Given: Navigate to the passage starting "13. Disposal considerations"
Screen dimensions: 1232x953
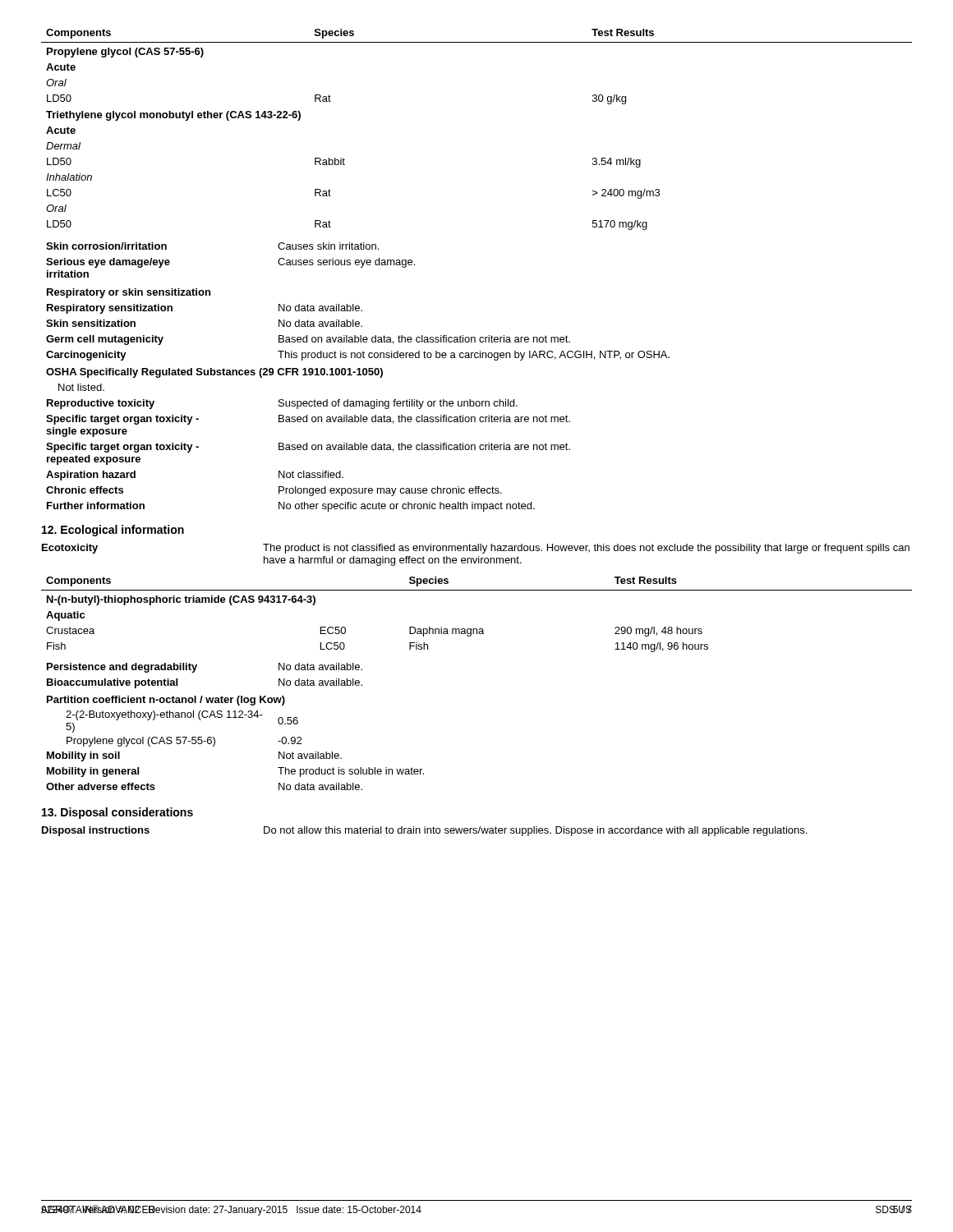Looking at the screenshot, I should click(117, 812).
